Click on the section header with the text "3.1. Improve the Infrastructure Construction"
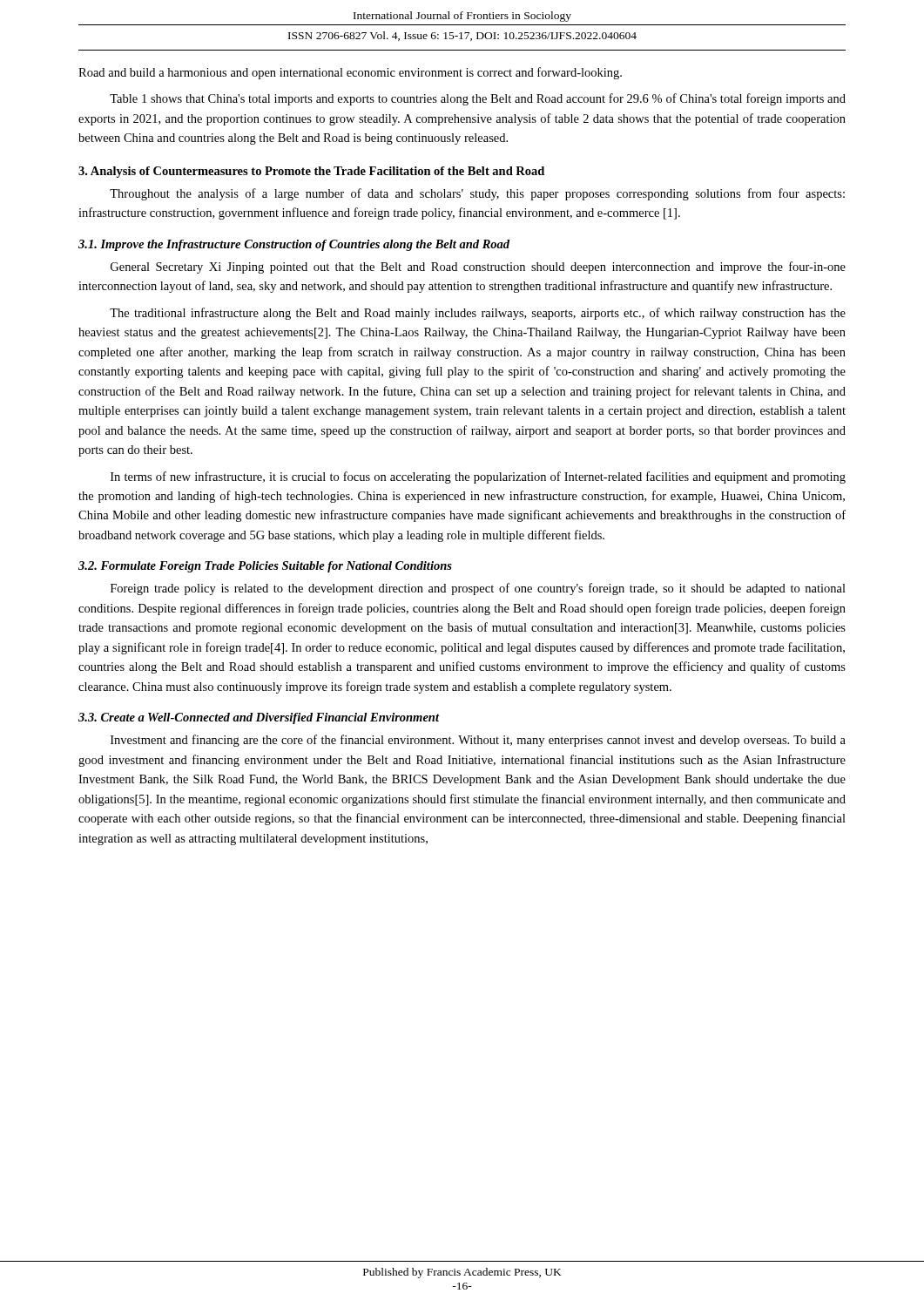924x1307 pixels. 294,244
